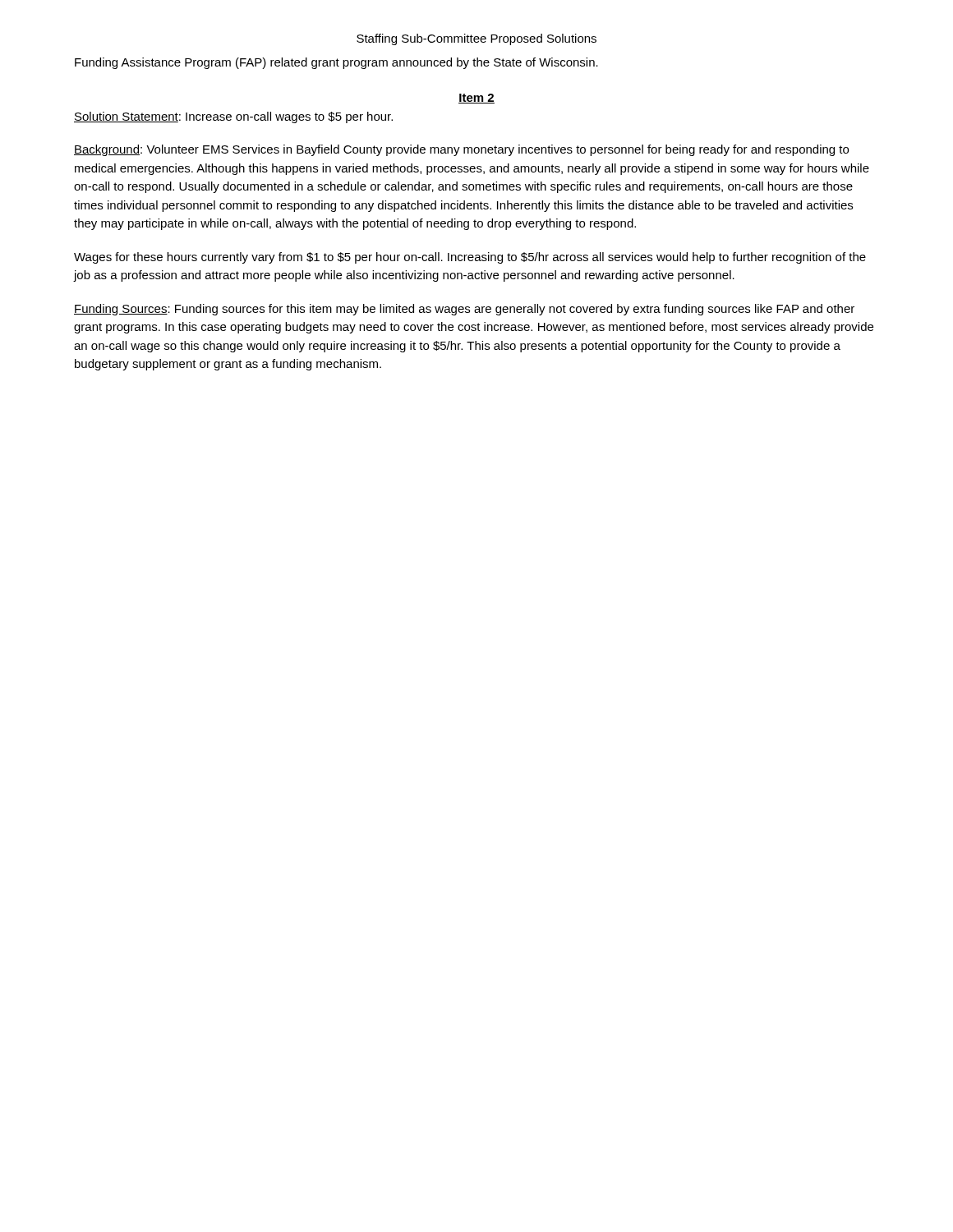The image size is (953, 1232).
Task: Point to the element starting "Solution Statement: Increase"
Action: (x=234, y=116)
